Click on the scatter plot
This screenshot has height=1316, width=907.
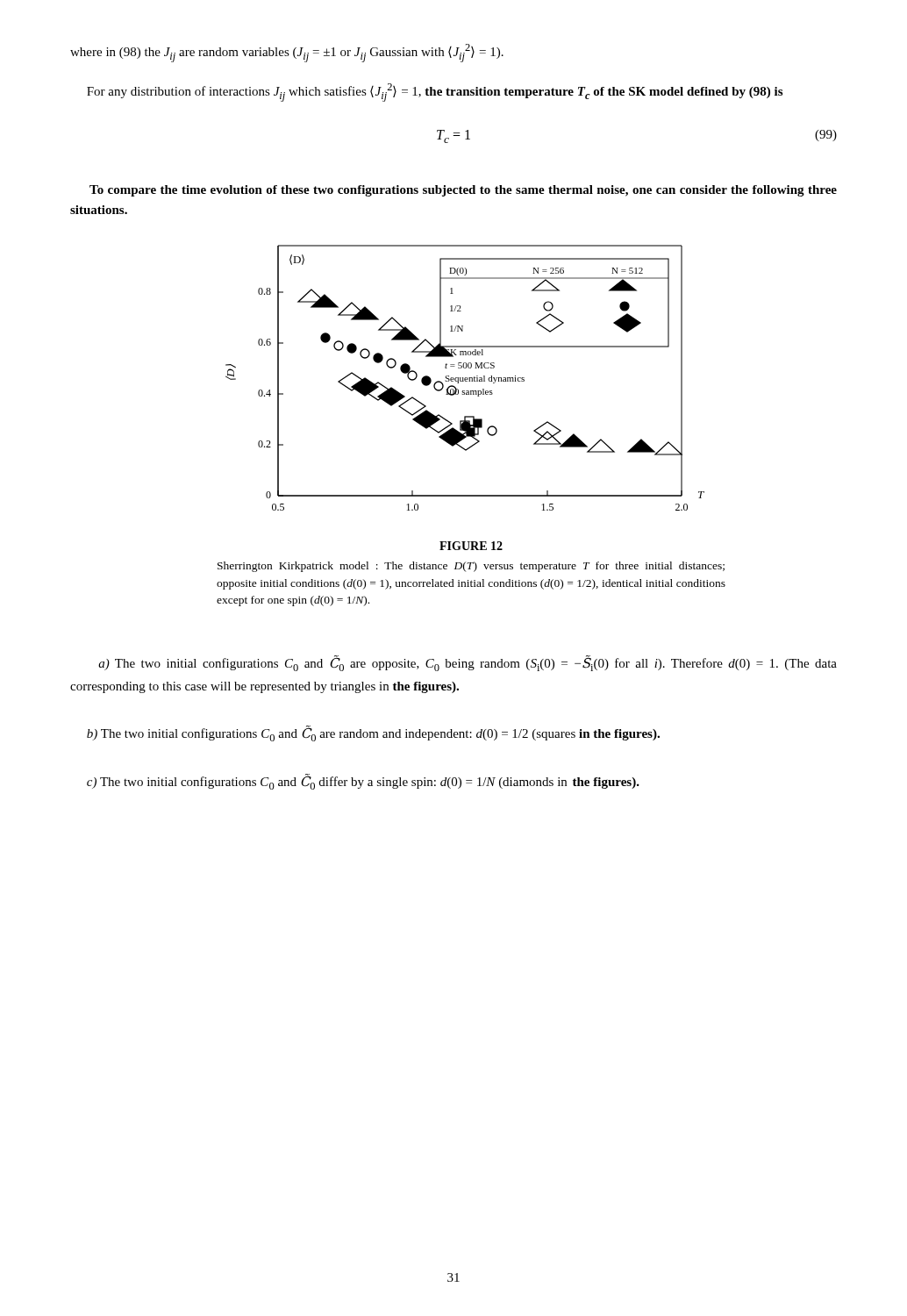(x=462, y=383)
